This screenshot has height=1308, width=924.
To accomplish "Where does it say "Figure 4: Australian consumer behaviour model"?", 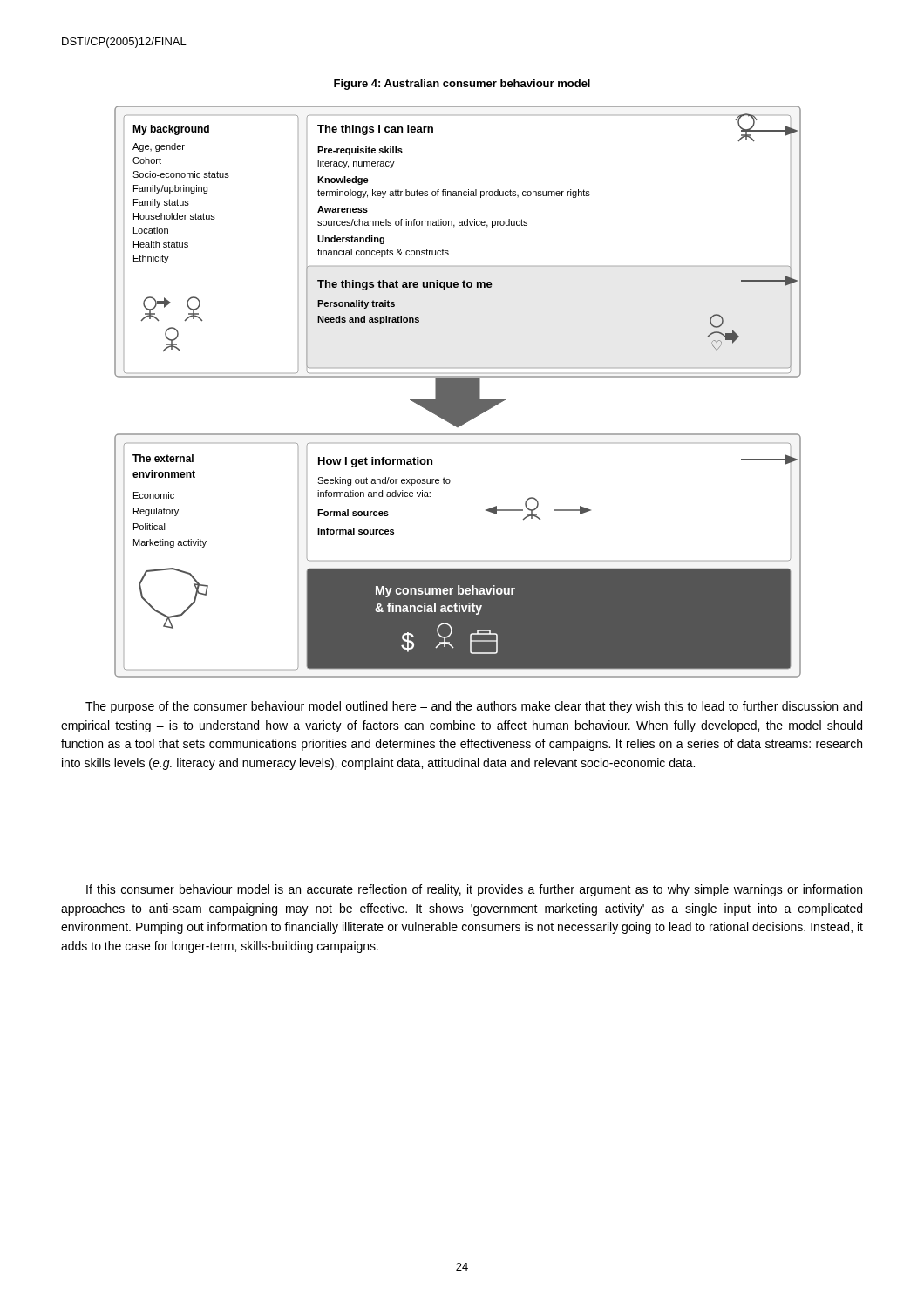I will click(x=462, y=83).
